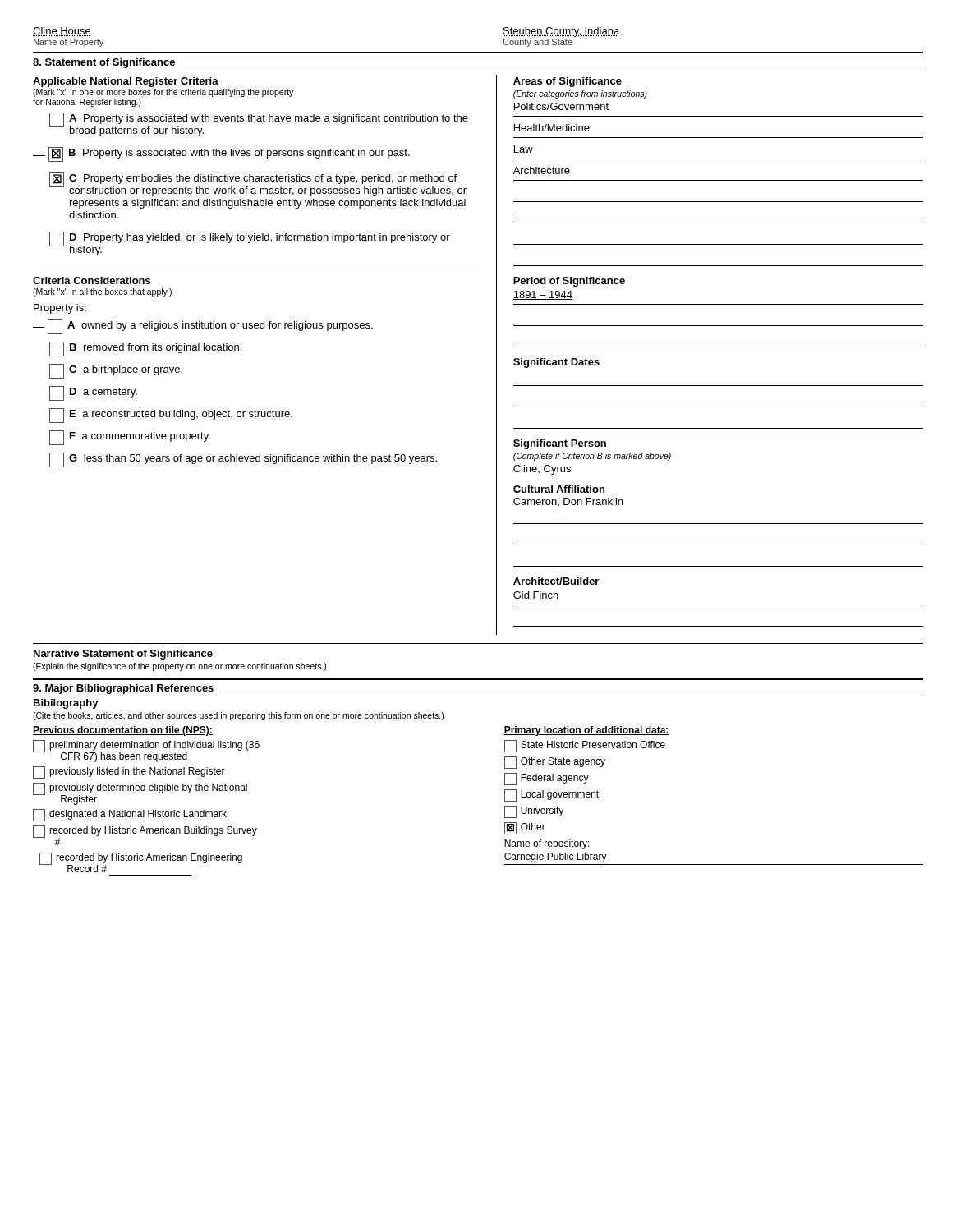Find the passage starting "D a cemetery."
The height and width of the screenshot is (1232, 956).
pos(93,393)
